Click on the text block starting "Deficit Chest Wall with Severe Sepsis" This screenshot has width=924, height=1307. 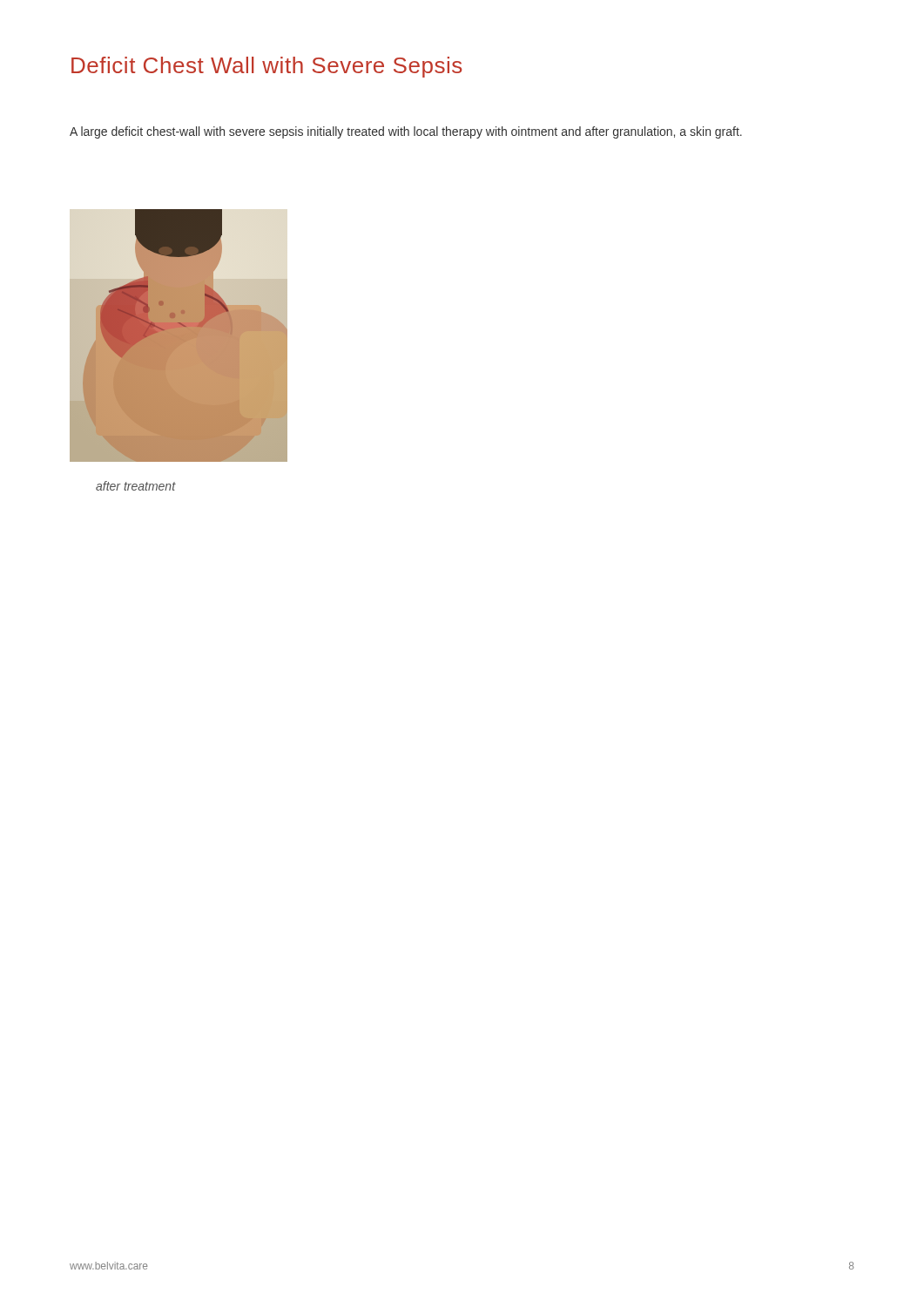(x=266, y=65)
